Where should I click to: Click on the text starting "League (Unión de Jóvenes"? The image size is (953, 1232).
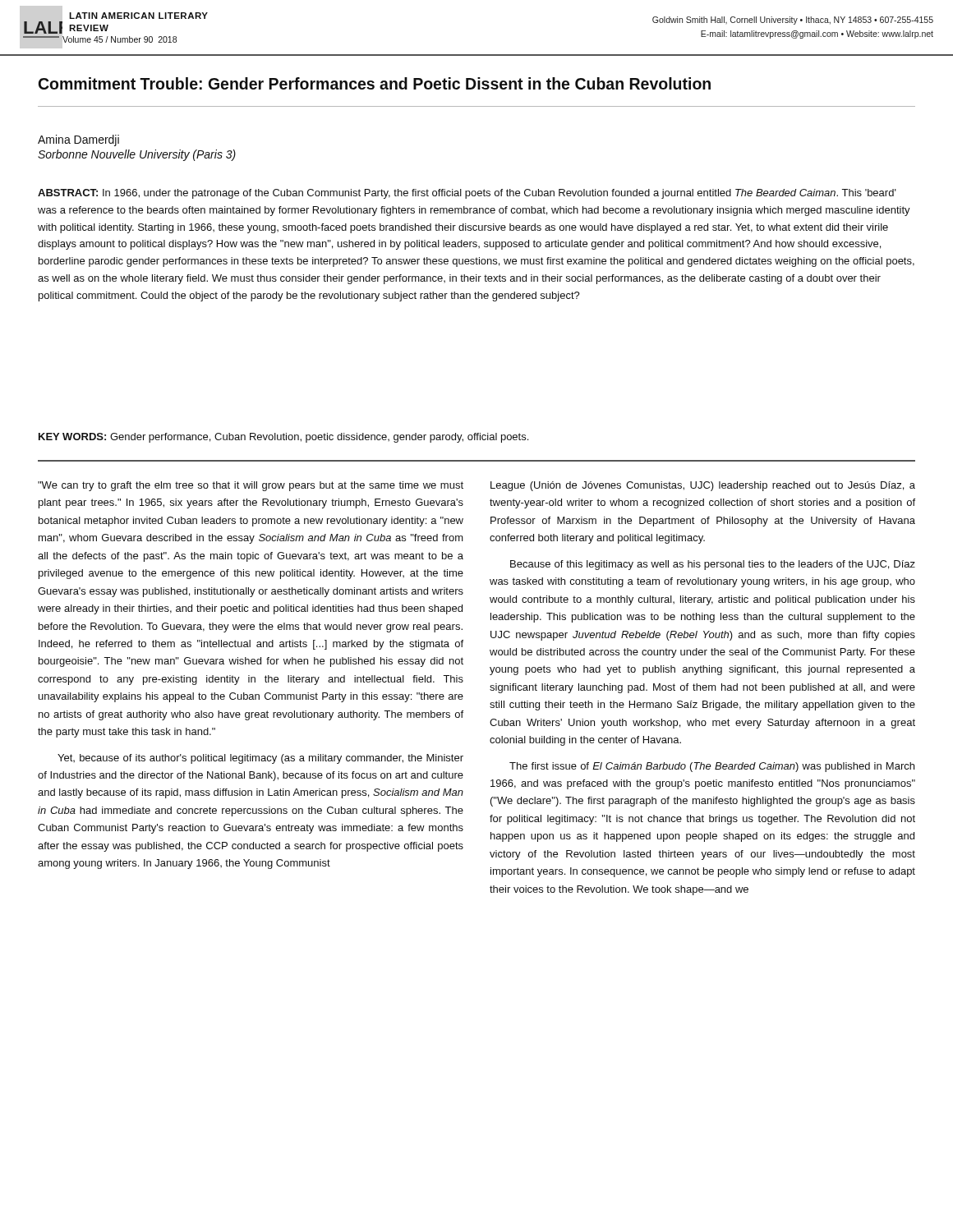[702, 687]
